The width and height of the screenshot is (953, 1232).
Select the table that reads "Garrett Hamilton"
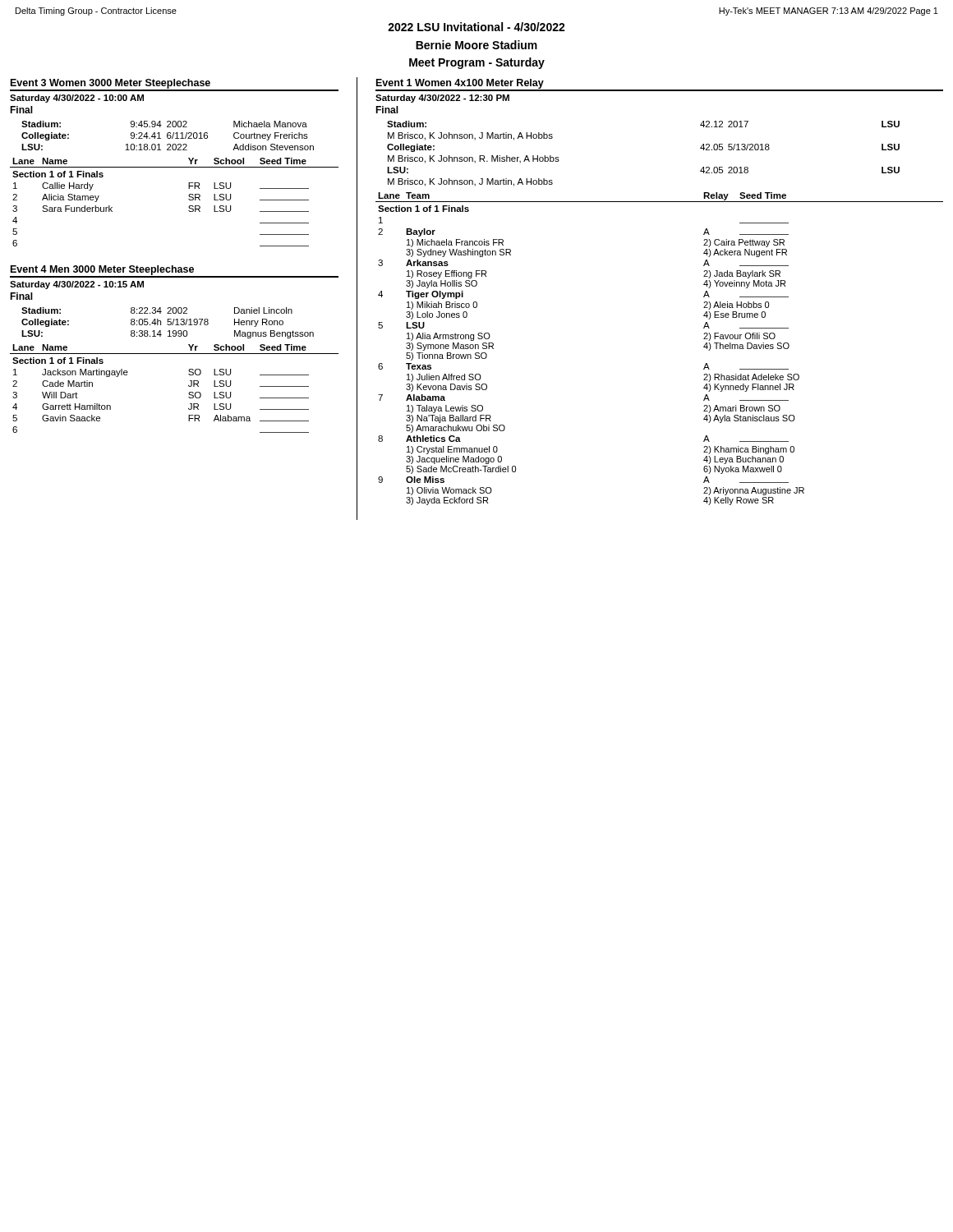(174, 389)
